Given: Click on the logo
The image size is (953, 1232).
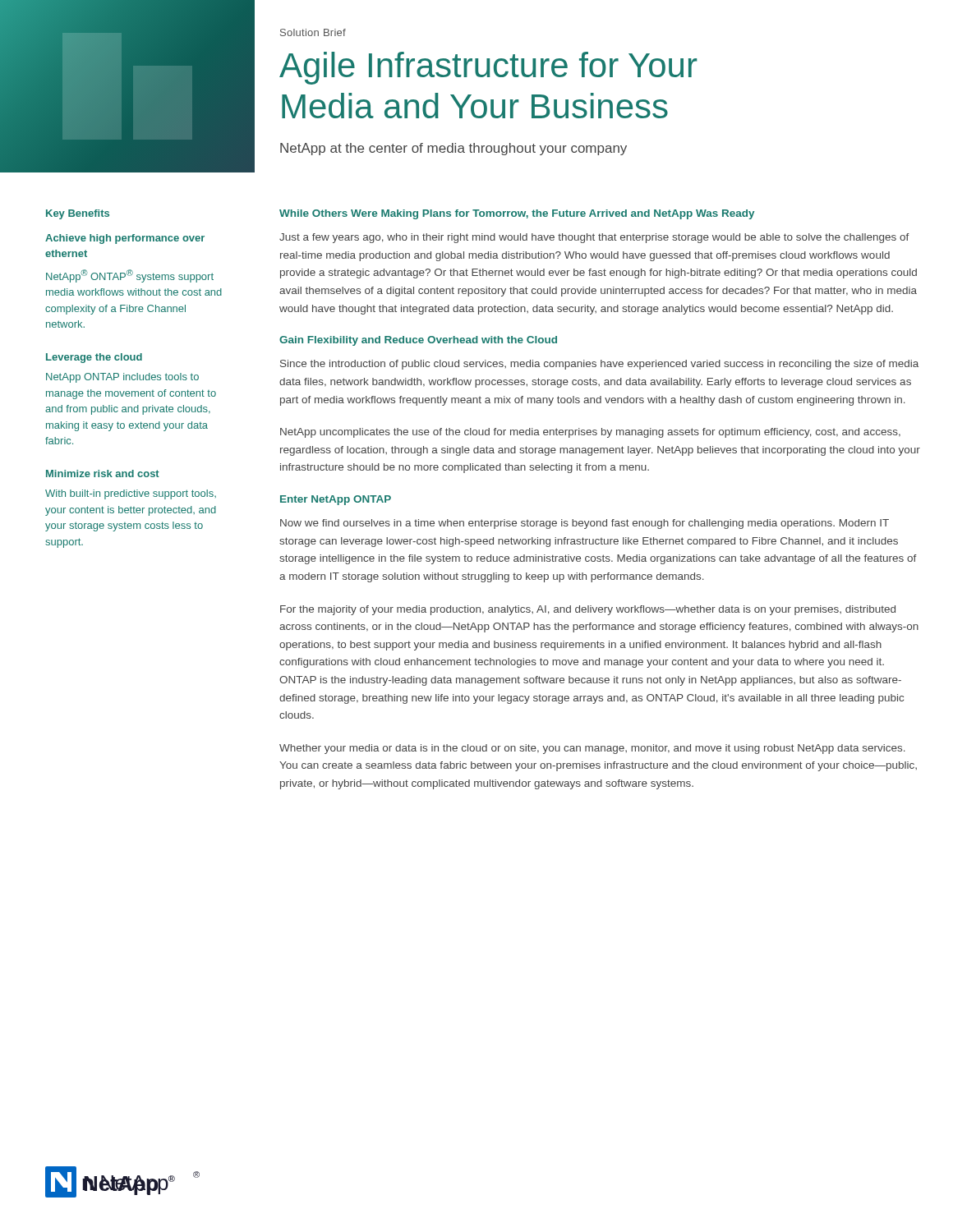Looking at the screenshot, I should pyautogui.click(x=136, y=1182).
